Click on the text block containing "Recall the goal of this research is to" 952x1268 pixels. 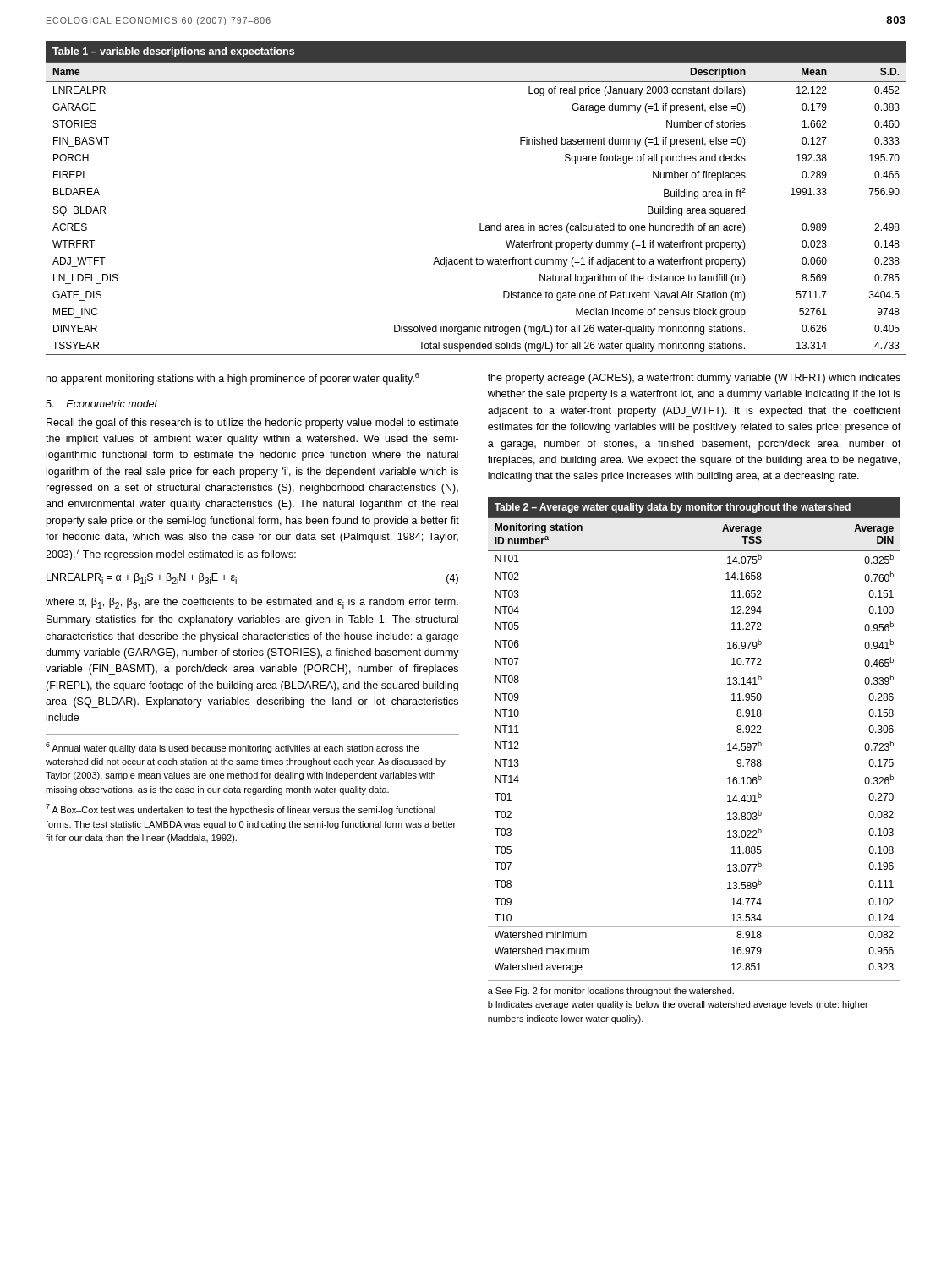[252, 488]
